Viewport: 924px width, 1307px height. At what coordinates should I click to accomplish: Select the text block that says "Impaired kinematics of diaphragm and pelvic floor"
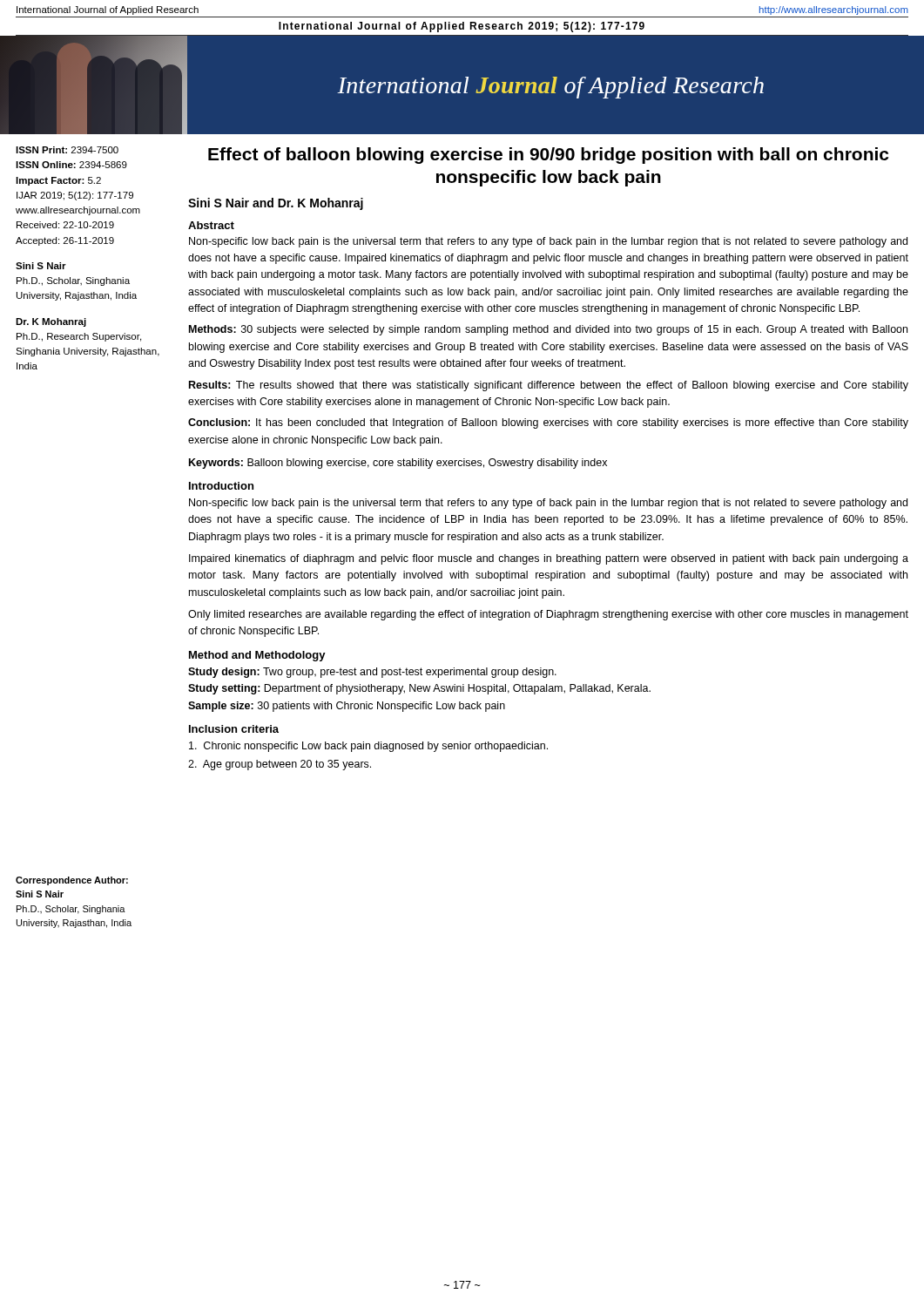click(548, 575)
